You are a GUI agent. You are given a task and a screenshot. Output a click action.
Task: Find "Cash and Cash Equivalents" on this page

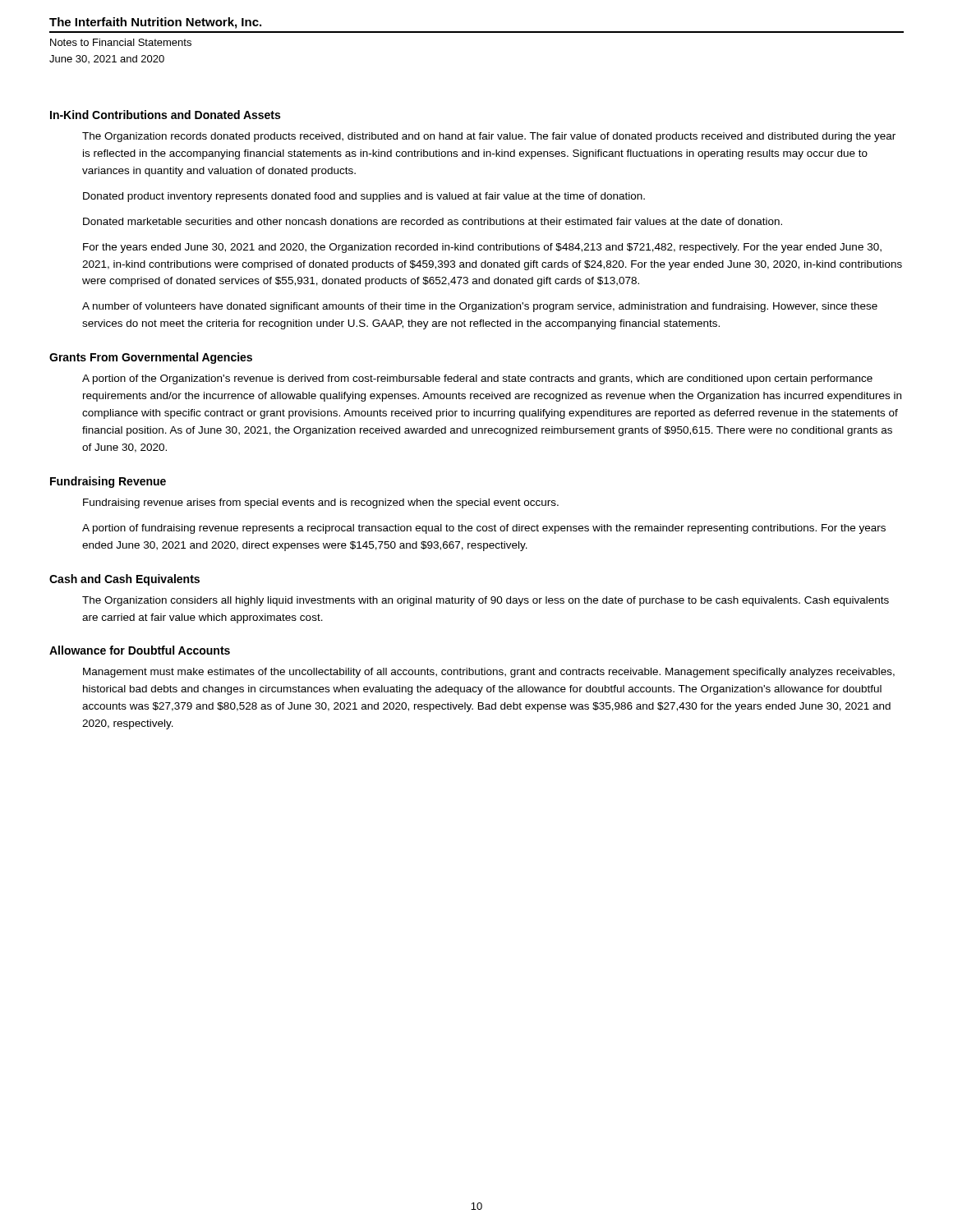125,579
